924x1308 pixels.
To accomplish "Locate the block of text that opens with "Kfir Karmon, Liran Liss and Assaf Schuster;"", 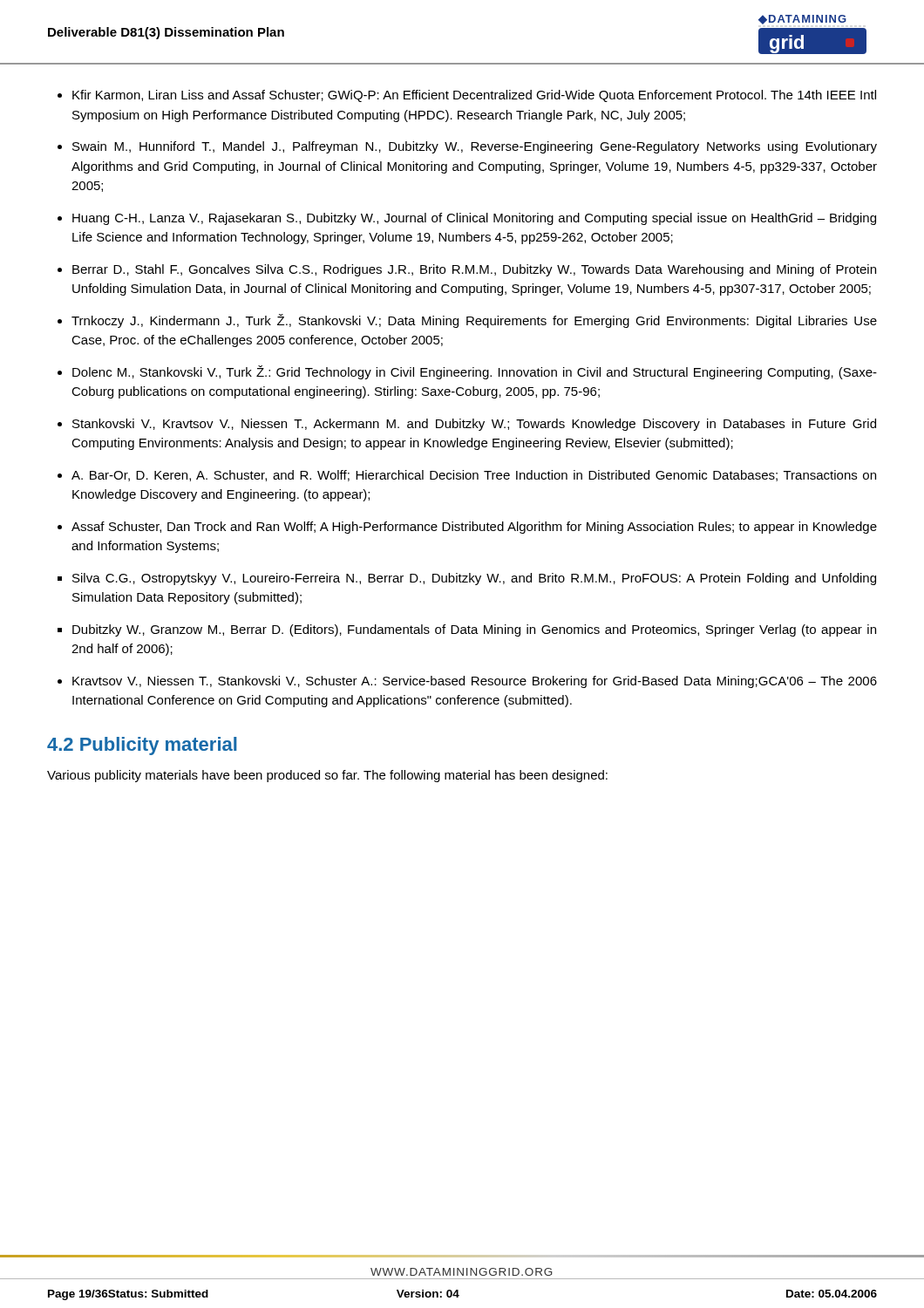I will pos(474,104).
